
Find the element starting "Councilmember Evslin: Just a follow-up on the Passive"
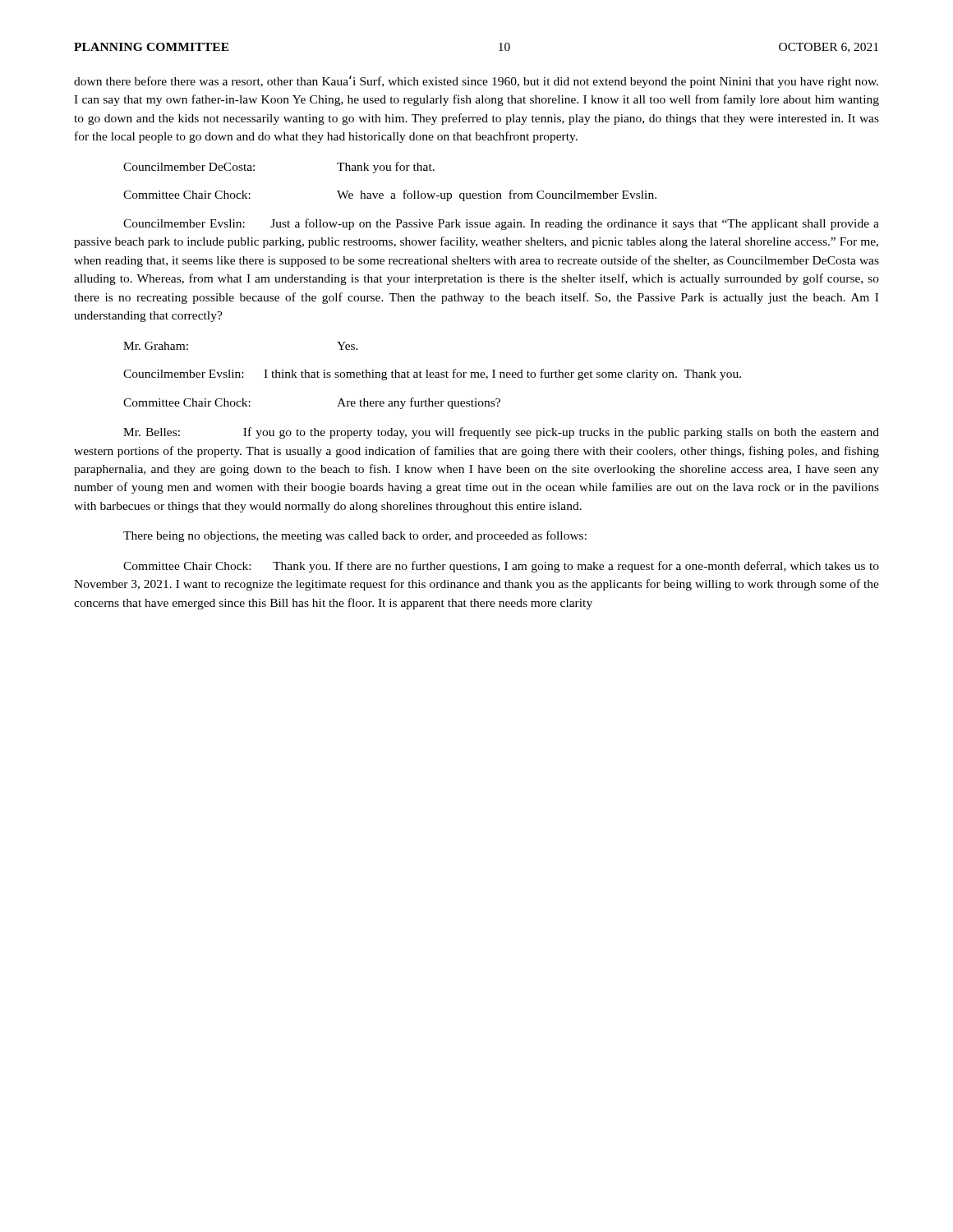click(x=476, y=269)
